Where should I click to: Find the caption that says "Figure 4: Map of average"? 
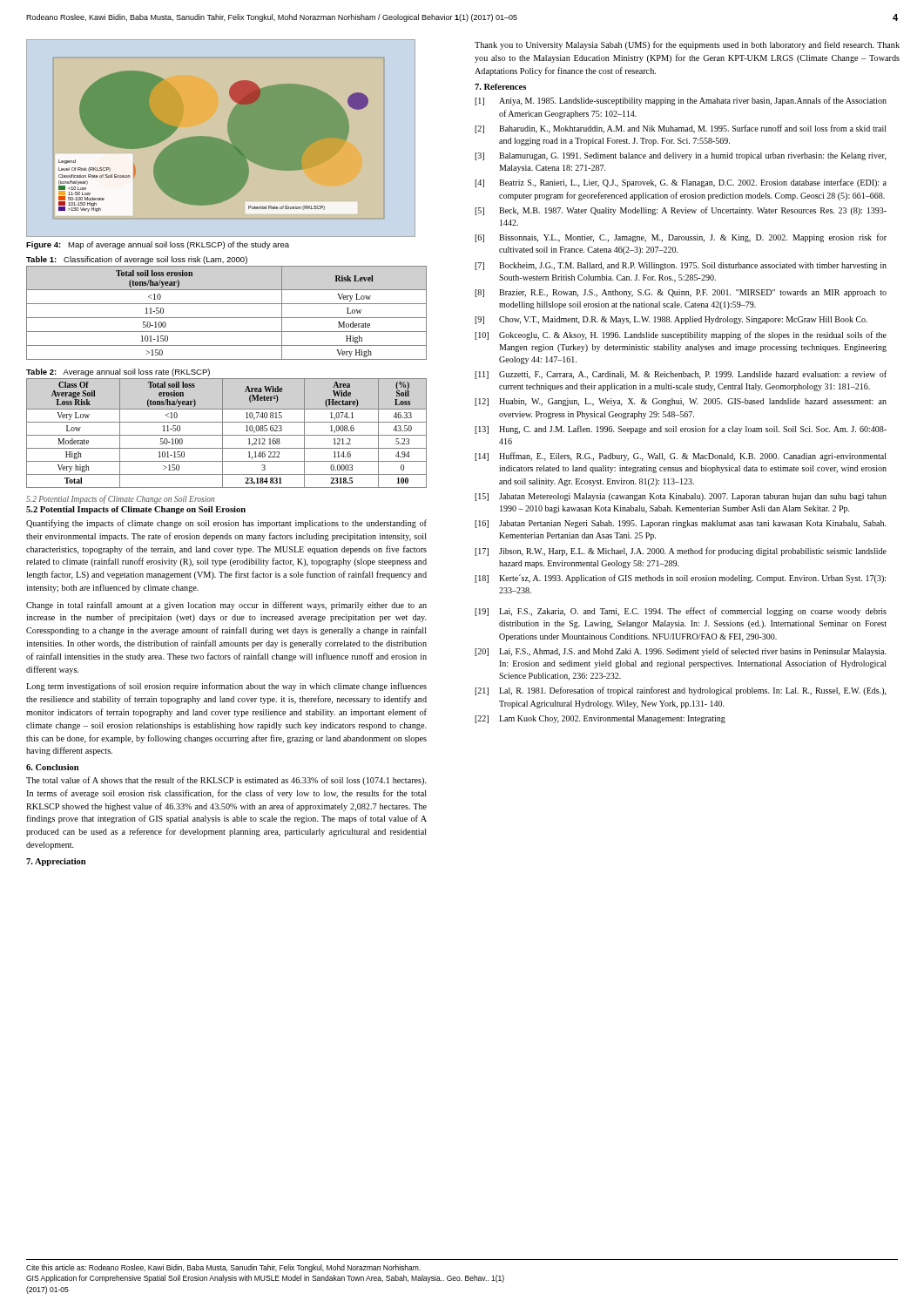click(158, 244)
